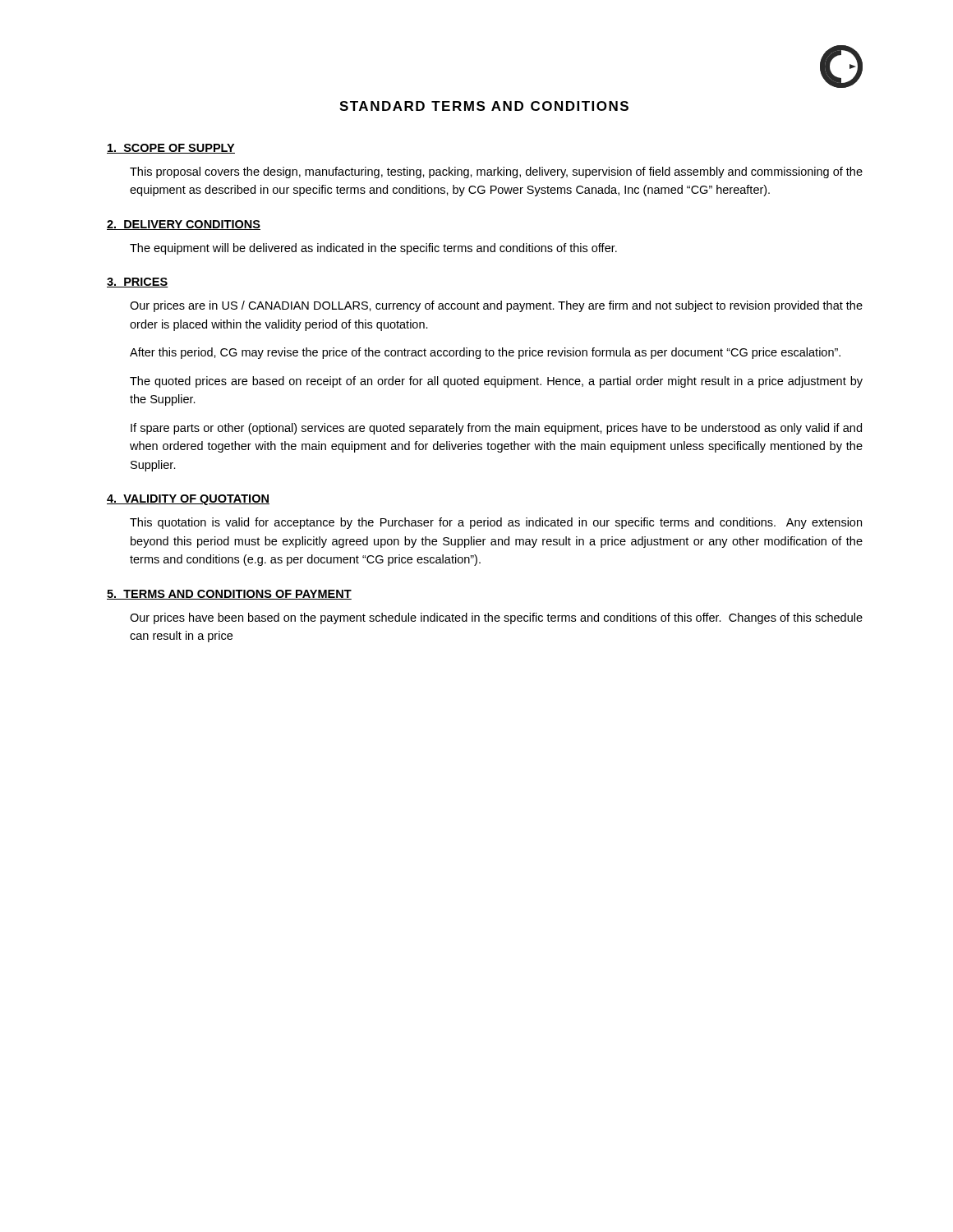
Task: Locate the passage starting "This proposal covers the design, manufacturing, testing,"
Action: pos(496,181)
